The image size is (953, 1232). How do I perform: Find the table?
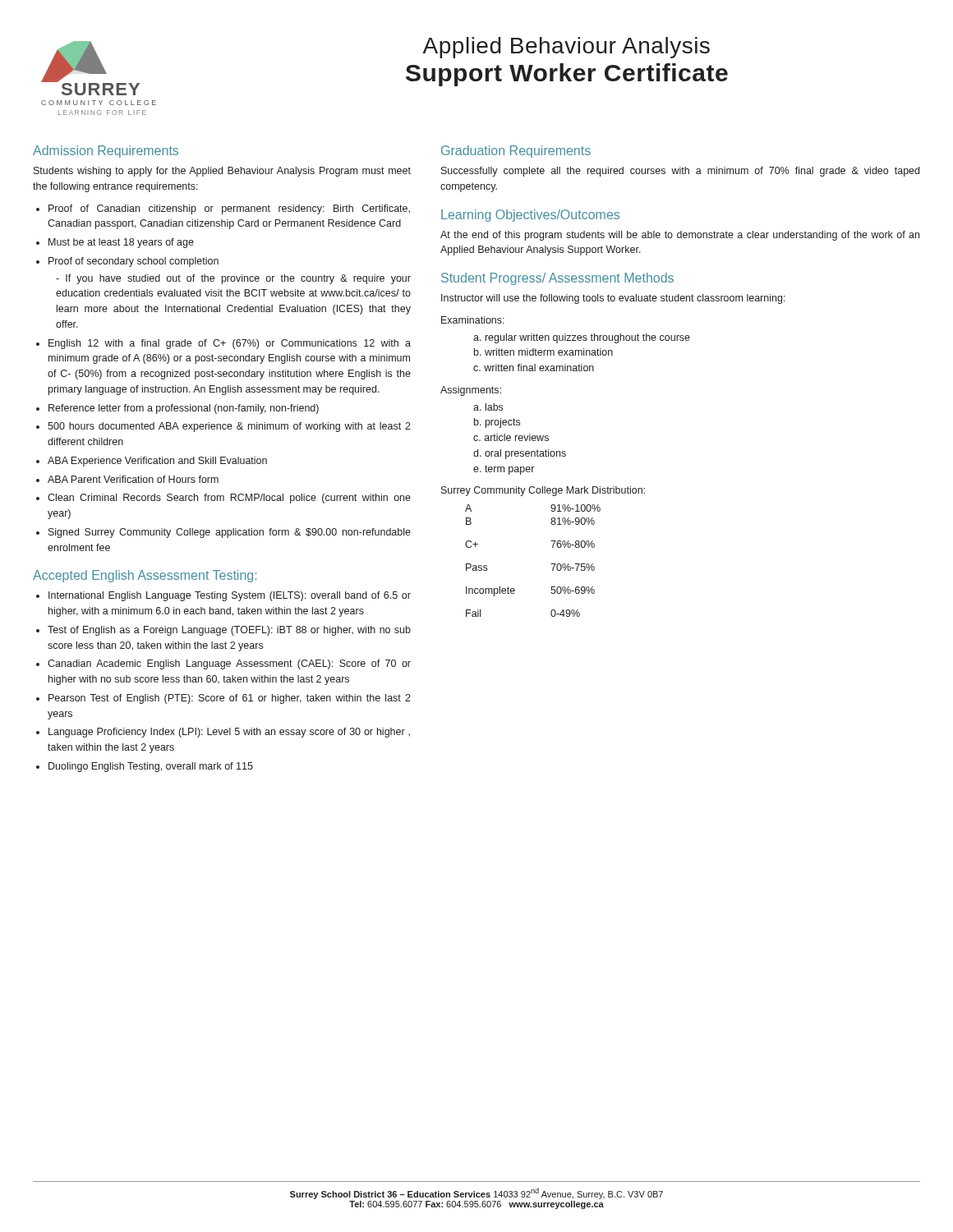tap(680, 552)
